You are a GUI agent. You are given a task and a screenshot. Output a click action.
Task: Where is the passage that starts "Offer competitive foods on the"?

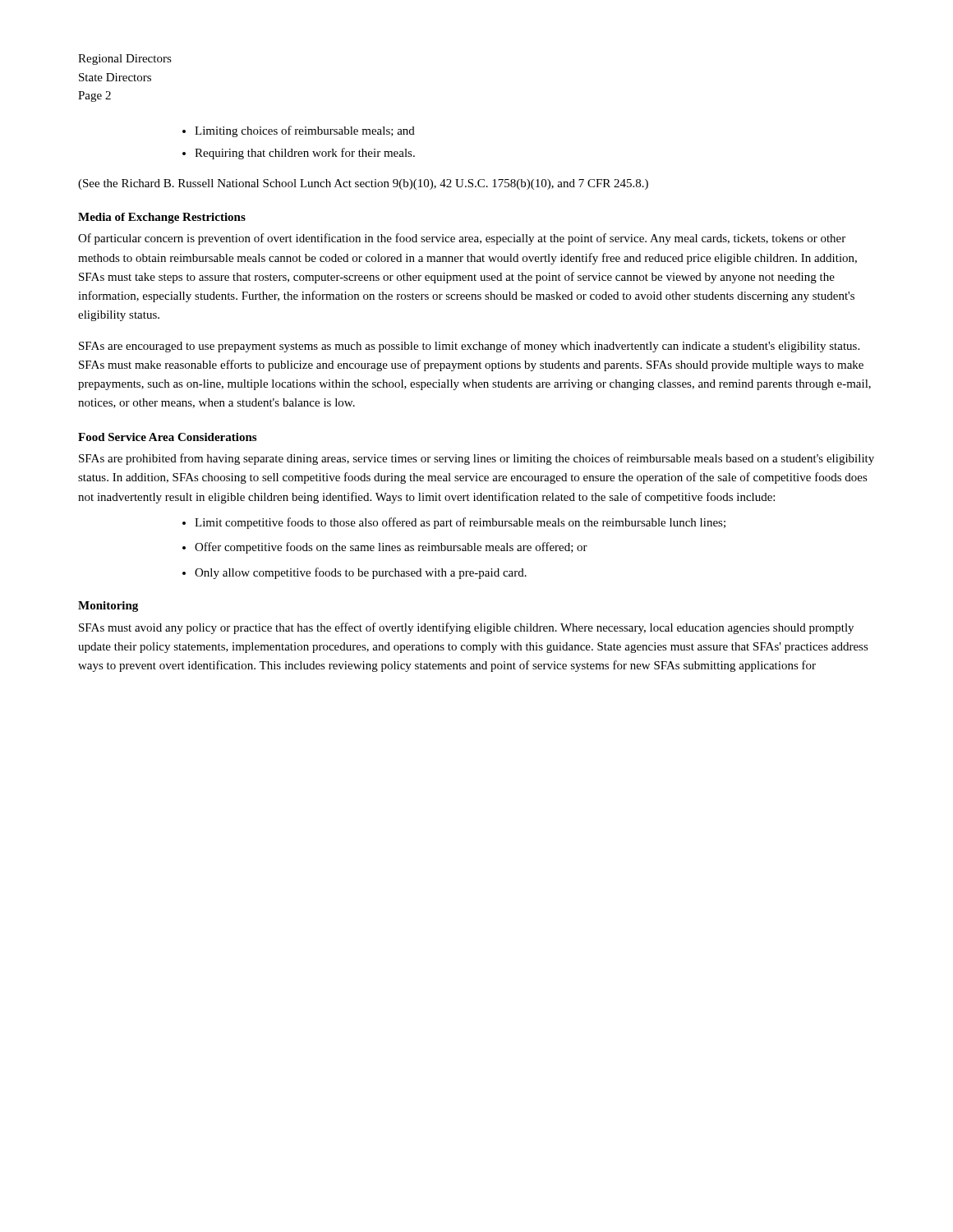(535, 547)
